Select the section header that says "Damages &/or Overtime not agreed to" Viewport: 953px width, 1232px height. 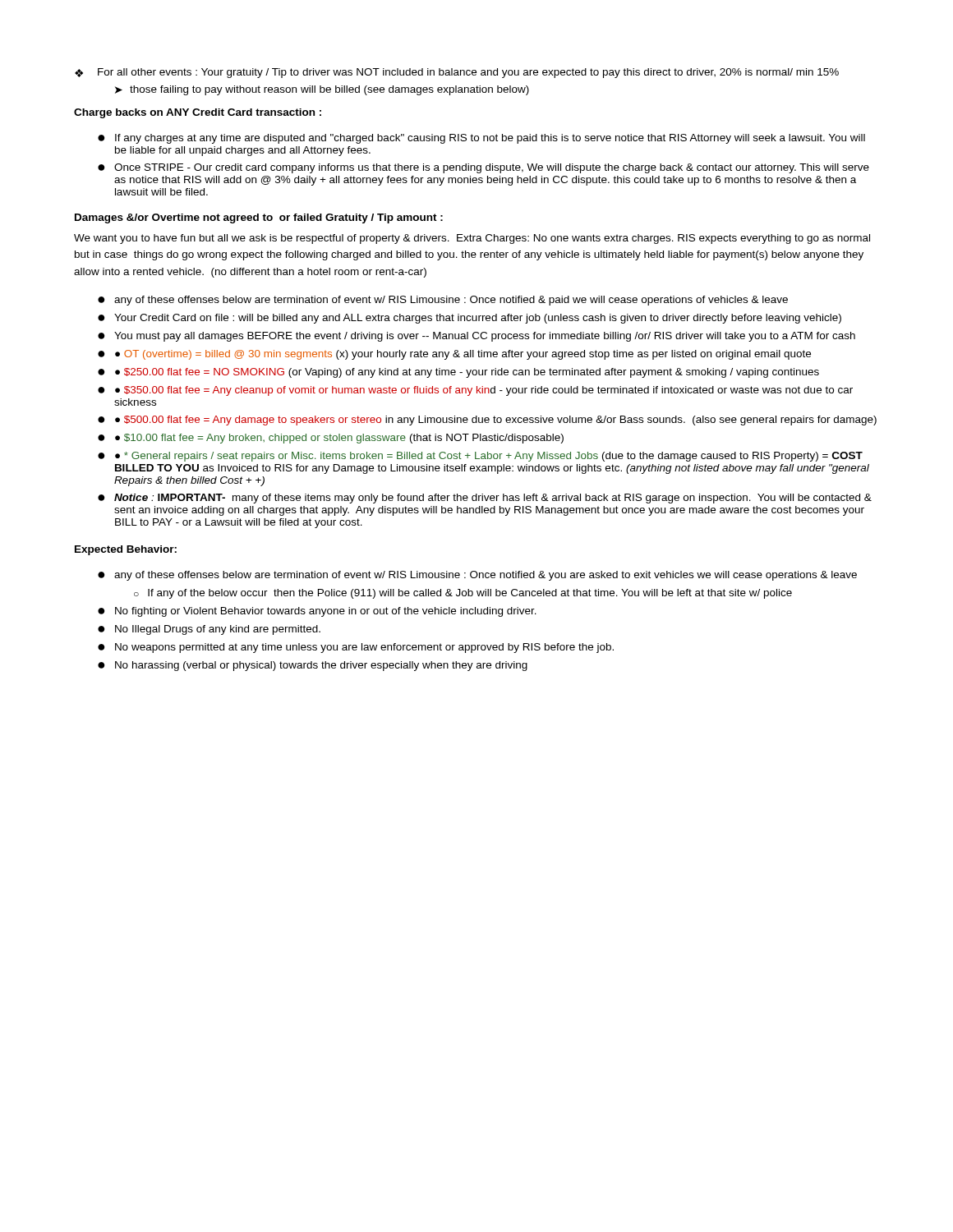pos(259,217)
